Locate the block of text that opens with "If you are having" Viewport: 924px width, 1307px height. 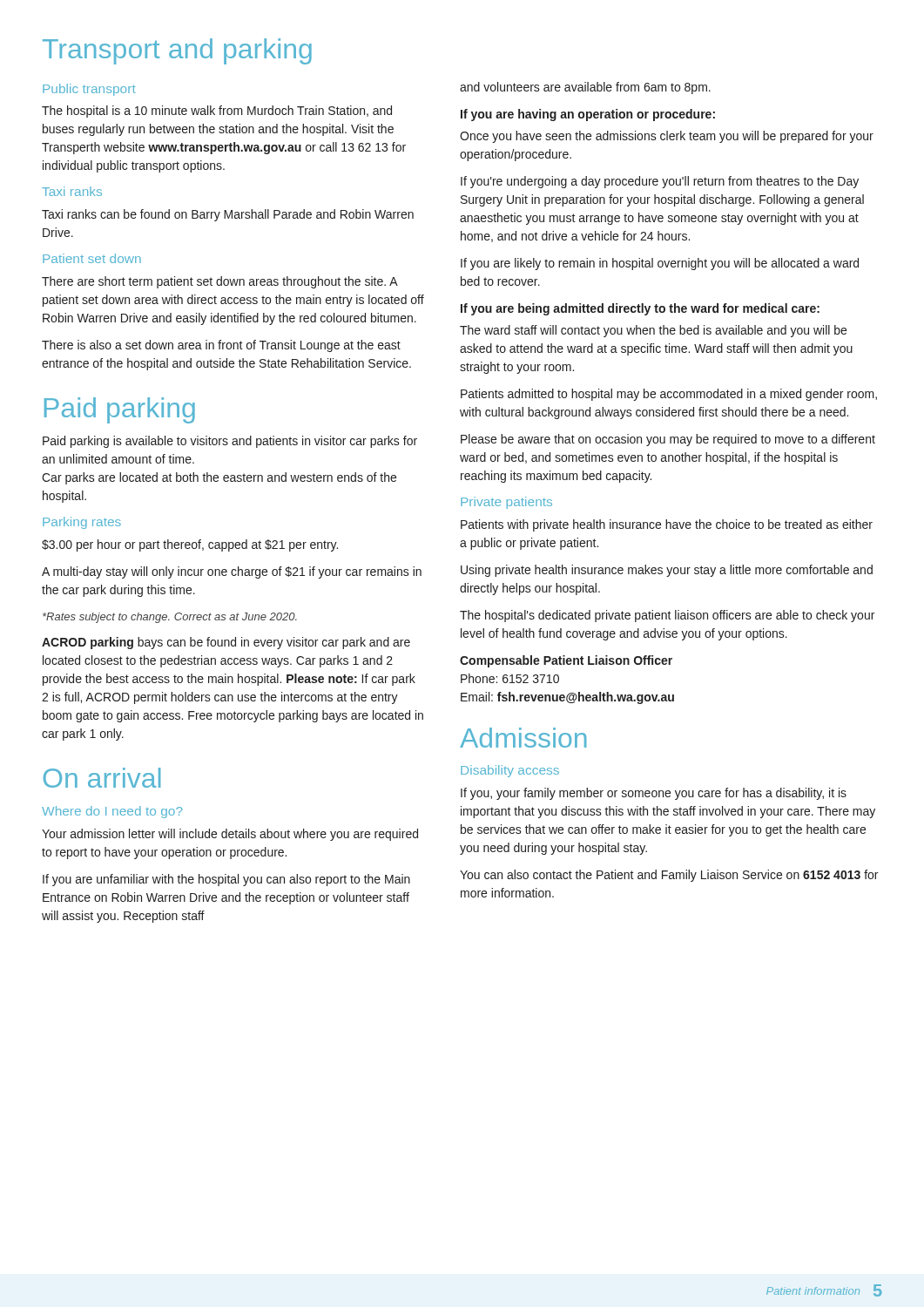[x=671, y=115]
